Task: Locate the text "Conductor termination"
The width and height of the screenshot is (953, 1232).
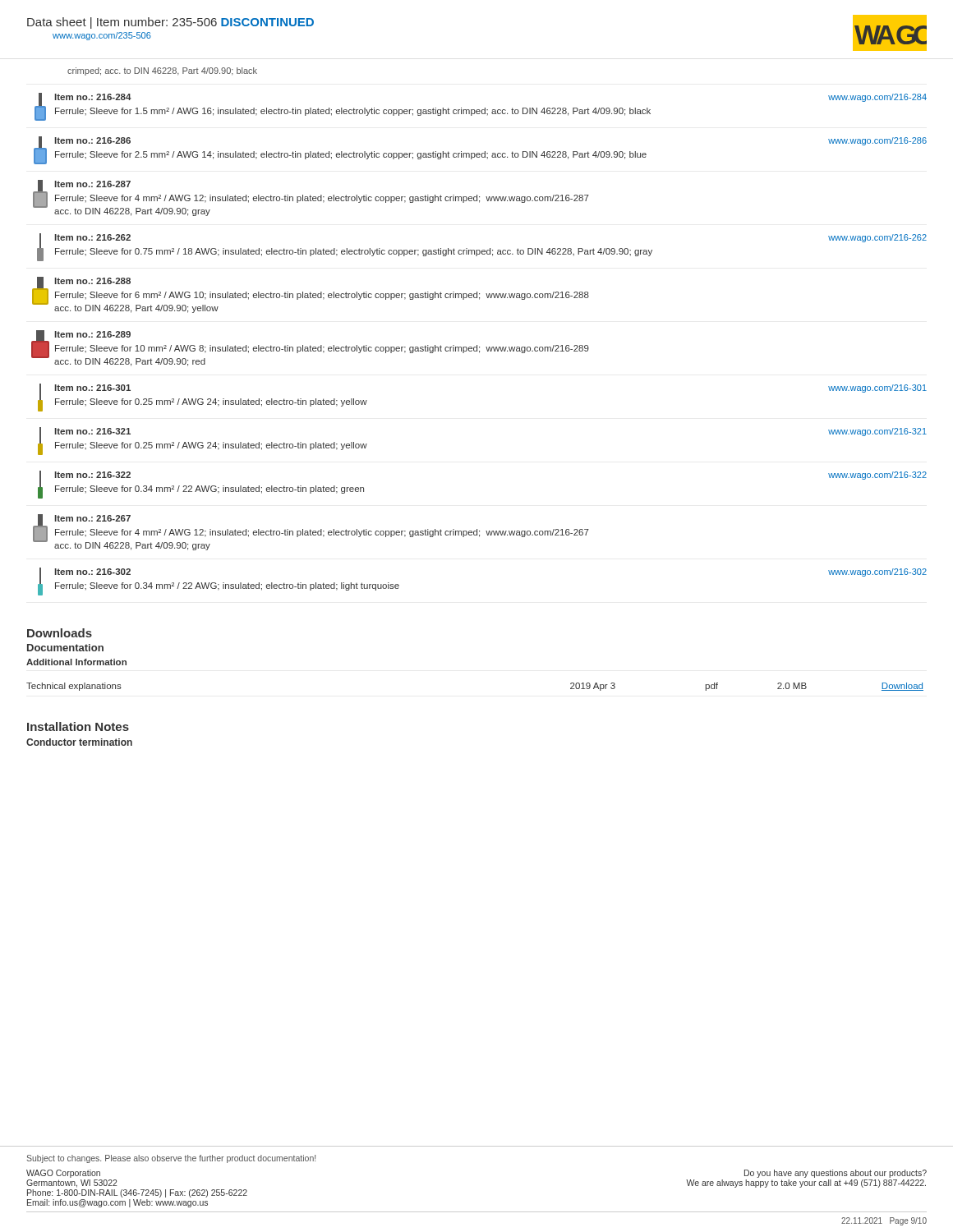Action: [x=79, y=742]
